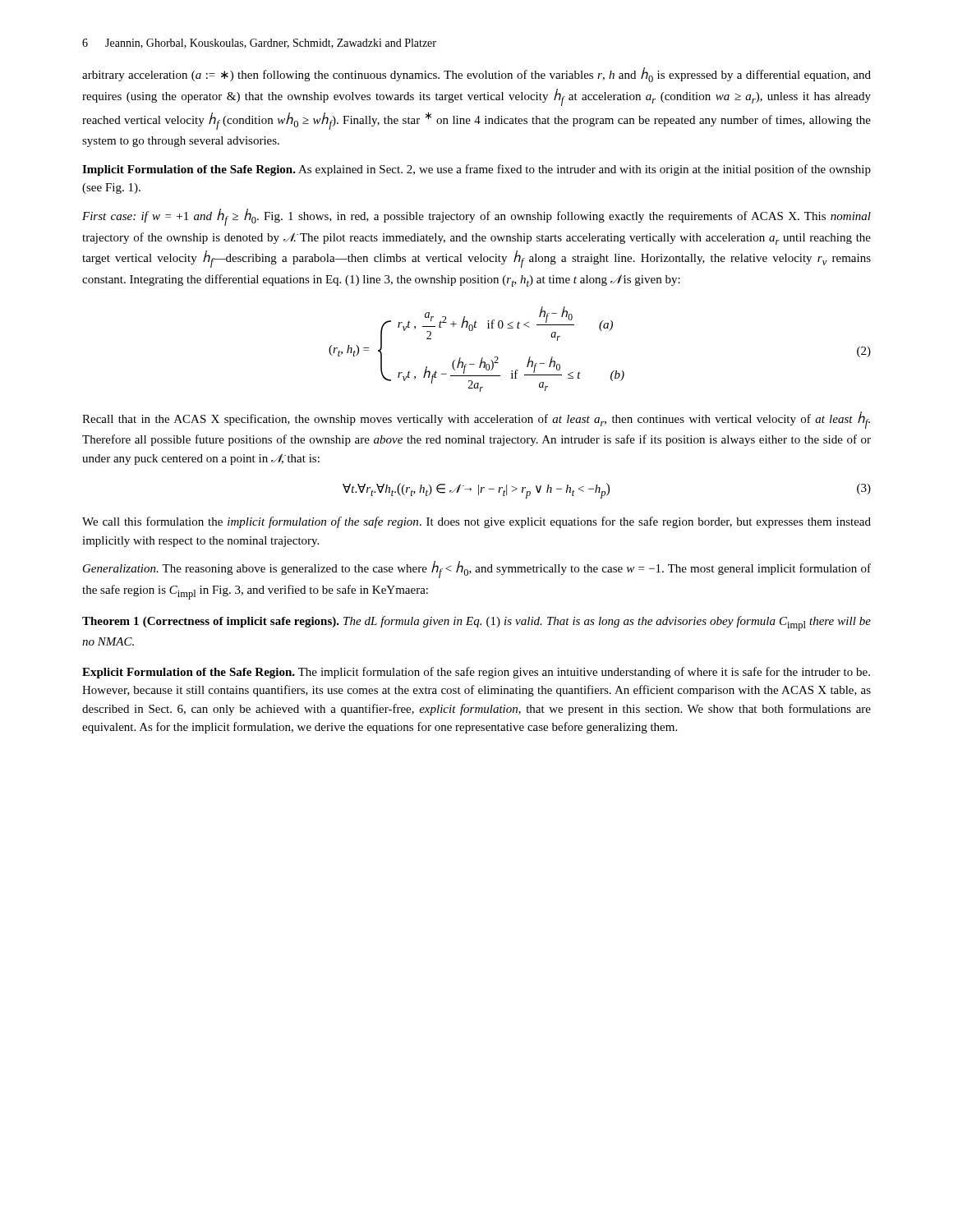Locate the text starting "arbitrary acceleration (a :="
Viewport: 953px width, 1232px height.
coord(476,108)
